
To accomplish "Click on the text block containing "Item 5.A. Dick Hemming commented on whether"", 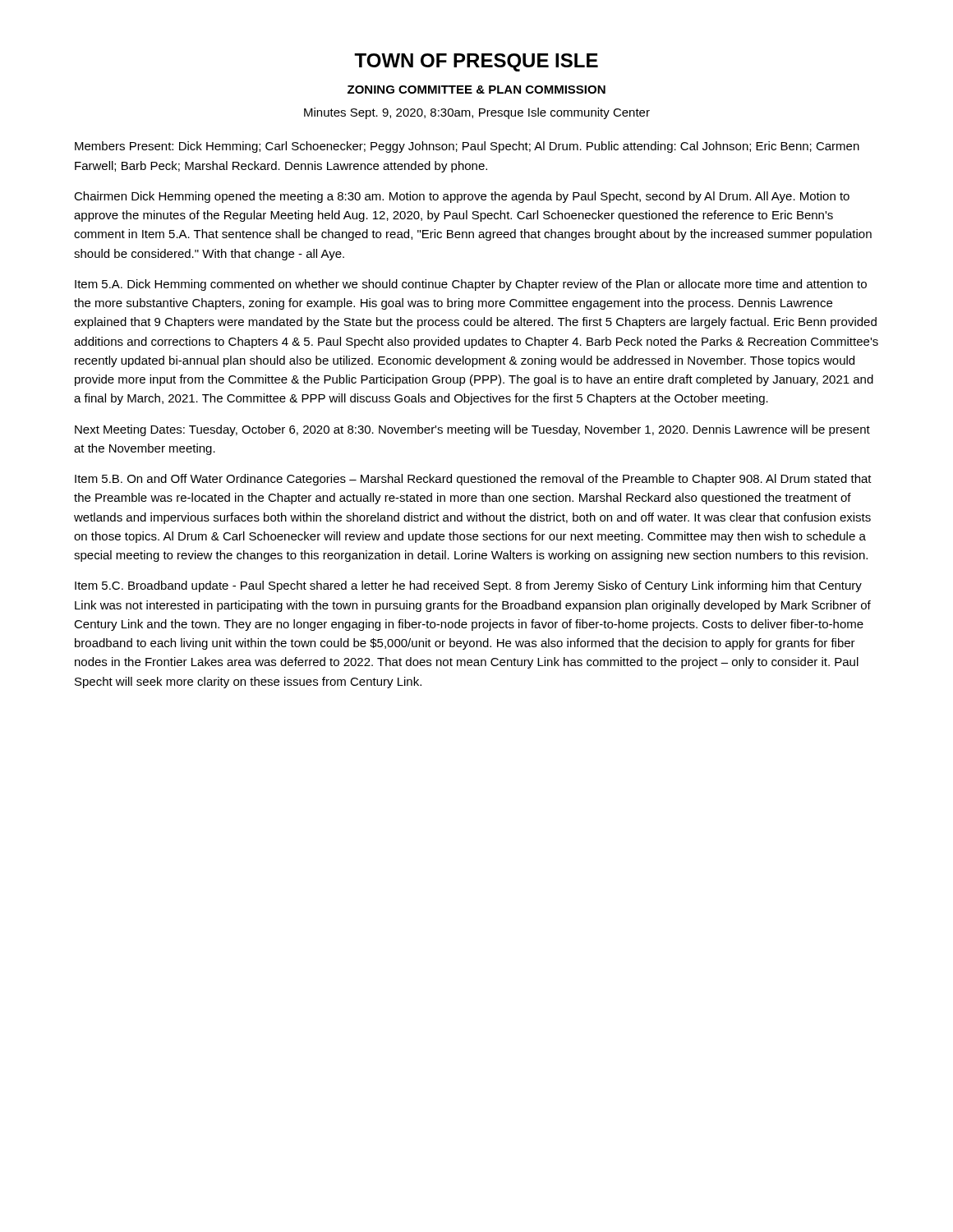I will point(476,341).
